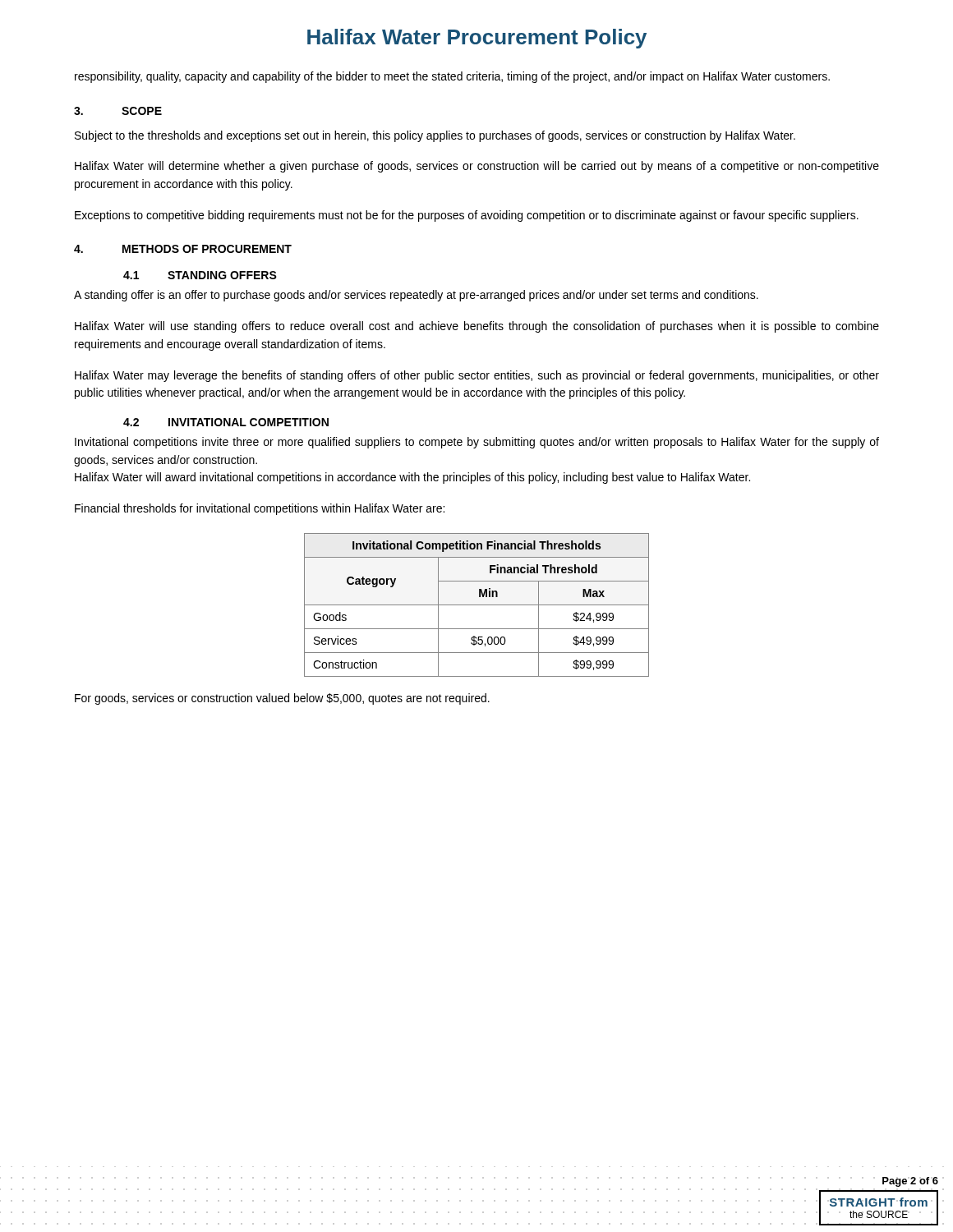This screenshot has height=1232, width=953.
Task: Point to the block beginning "For goods, services"
Action: [282, 698]
